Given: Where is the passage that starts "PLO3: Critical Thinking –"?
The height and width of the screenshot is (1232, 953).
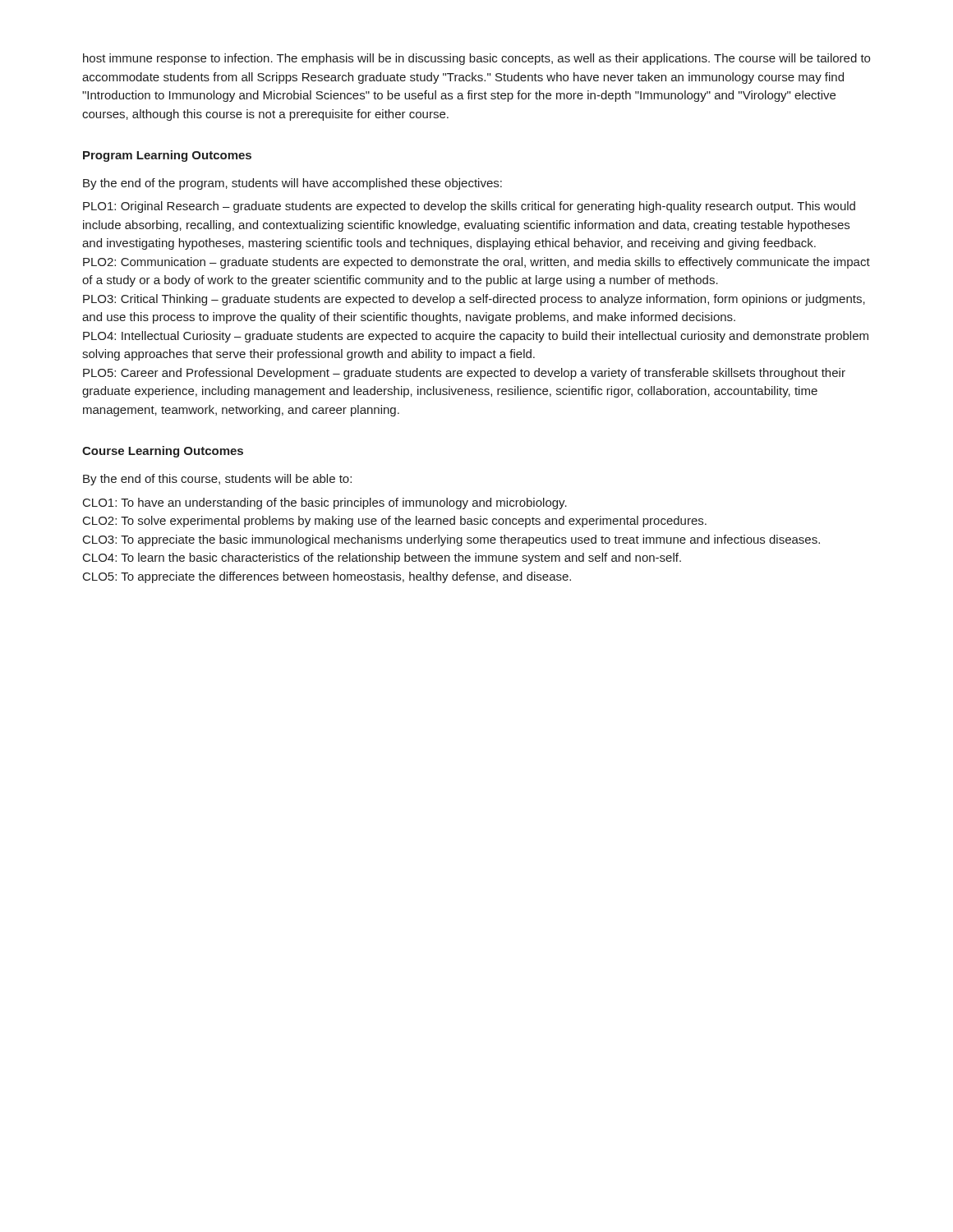Looking at the screenshot, I should pos(474,308).
